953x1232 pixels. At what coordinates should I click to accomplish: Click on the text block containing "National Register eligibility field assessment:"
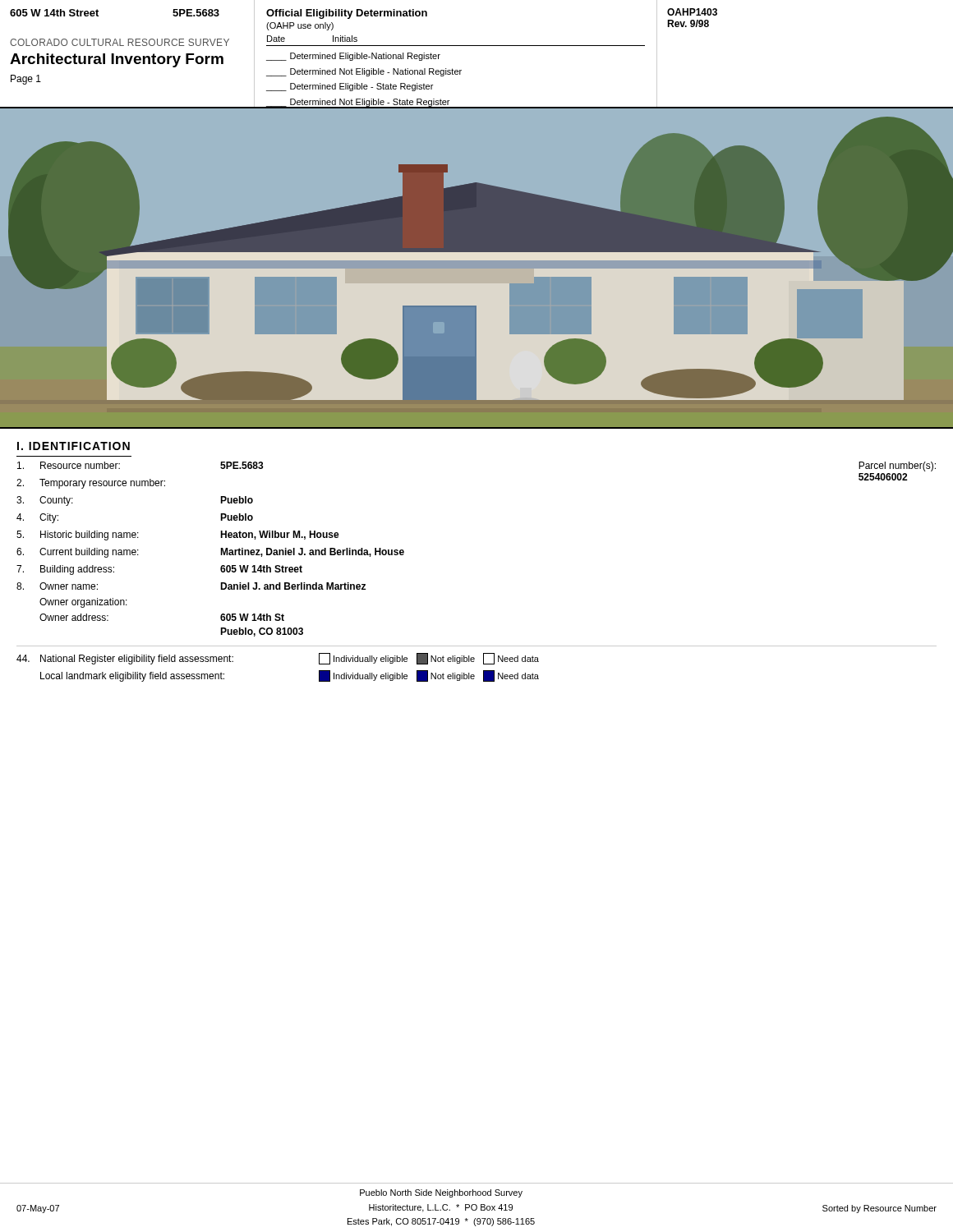[x=476, y=667]
